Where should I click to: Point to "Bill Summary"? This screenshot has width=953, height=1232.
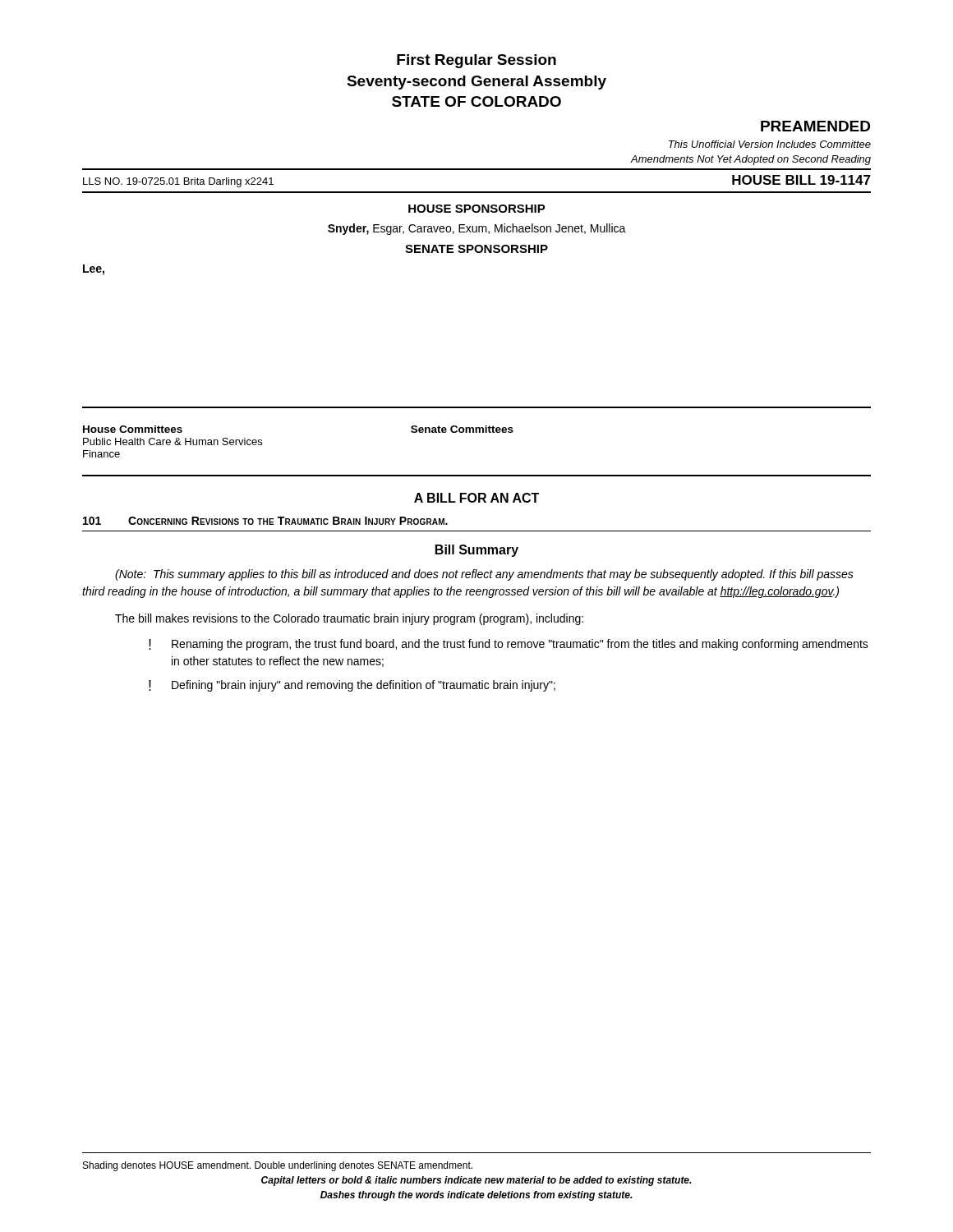click(476, 550)
